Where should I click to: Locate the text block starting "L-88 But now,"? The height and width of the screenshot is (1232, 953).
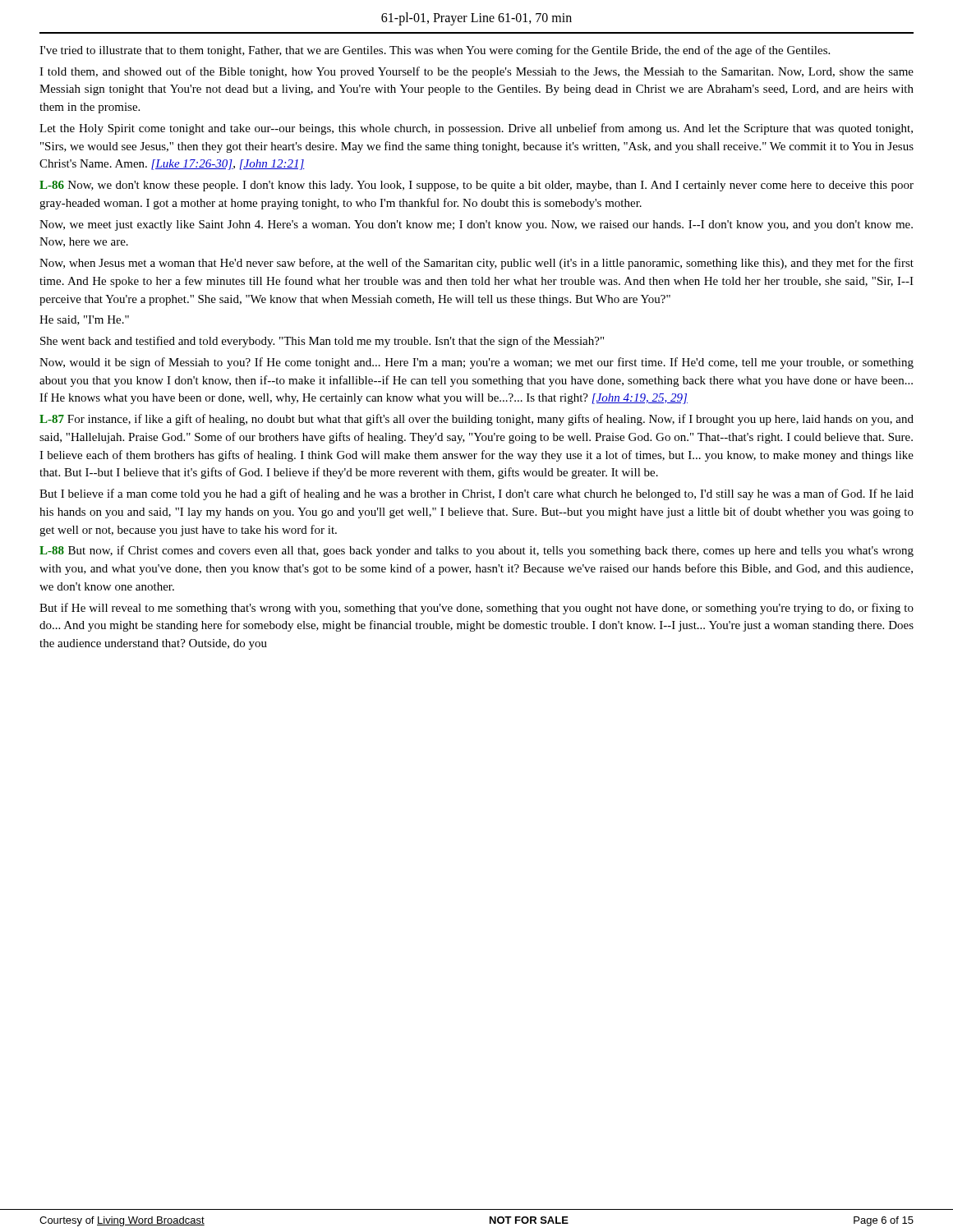pos(476,568)
